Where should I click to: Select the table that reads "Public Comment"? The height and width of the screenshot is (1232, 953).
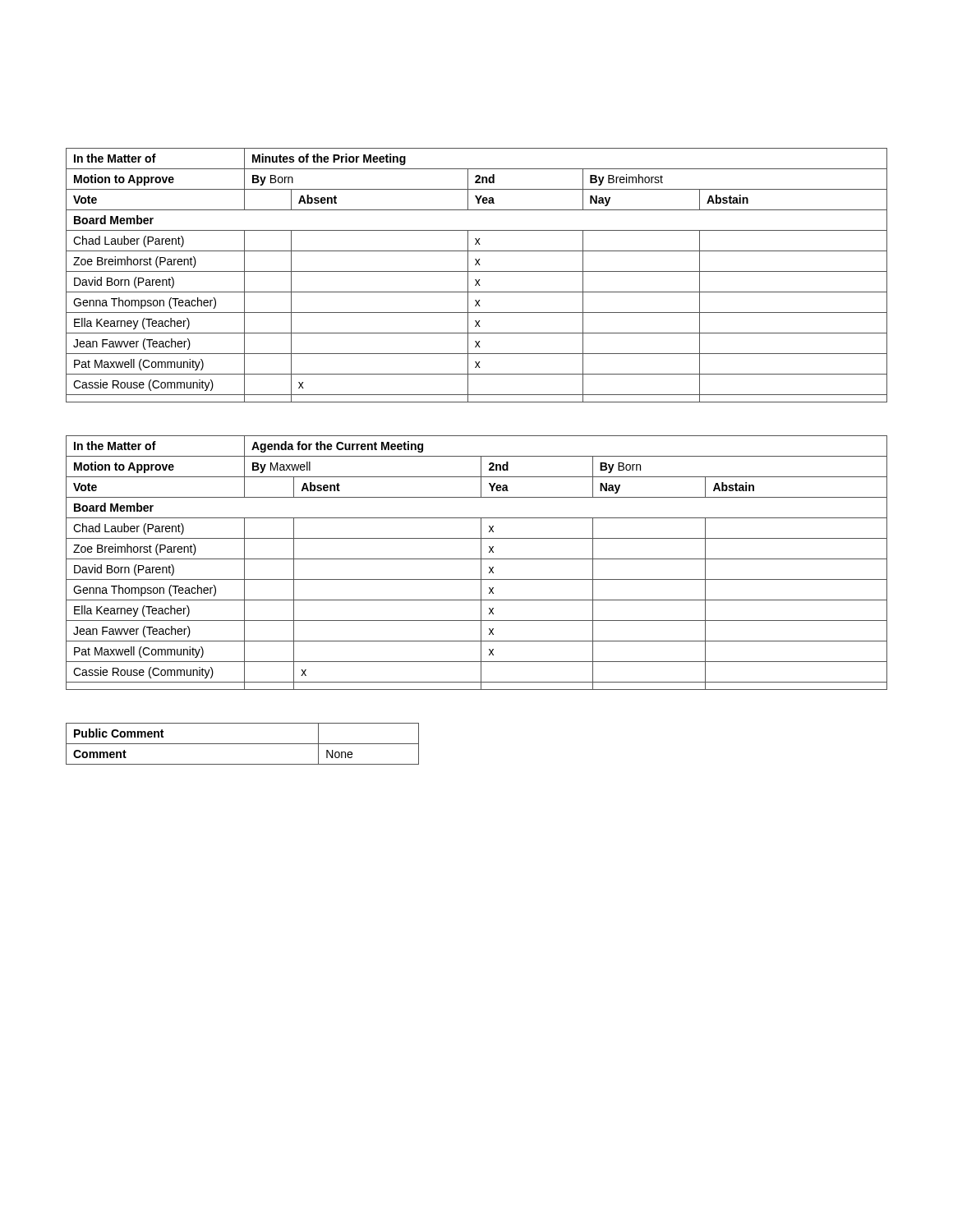click(x=476, y=744)
